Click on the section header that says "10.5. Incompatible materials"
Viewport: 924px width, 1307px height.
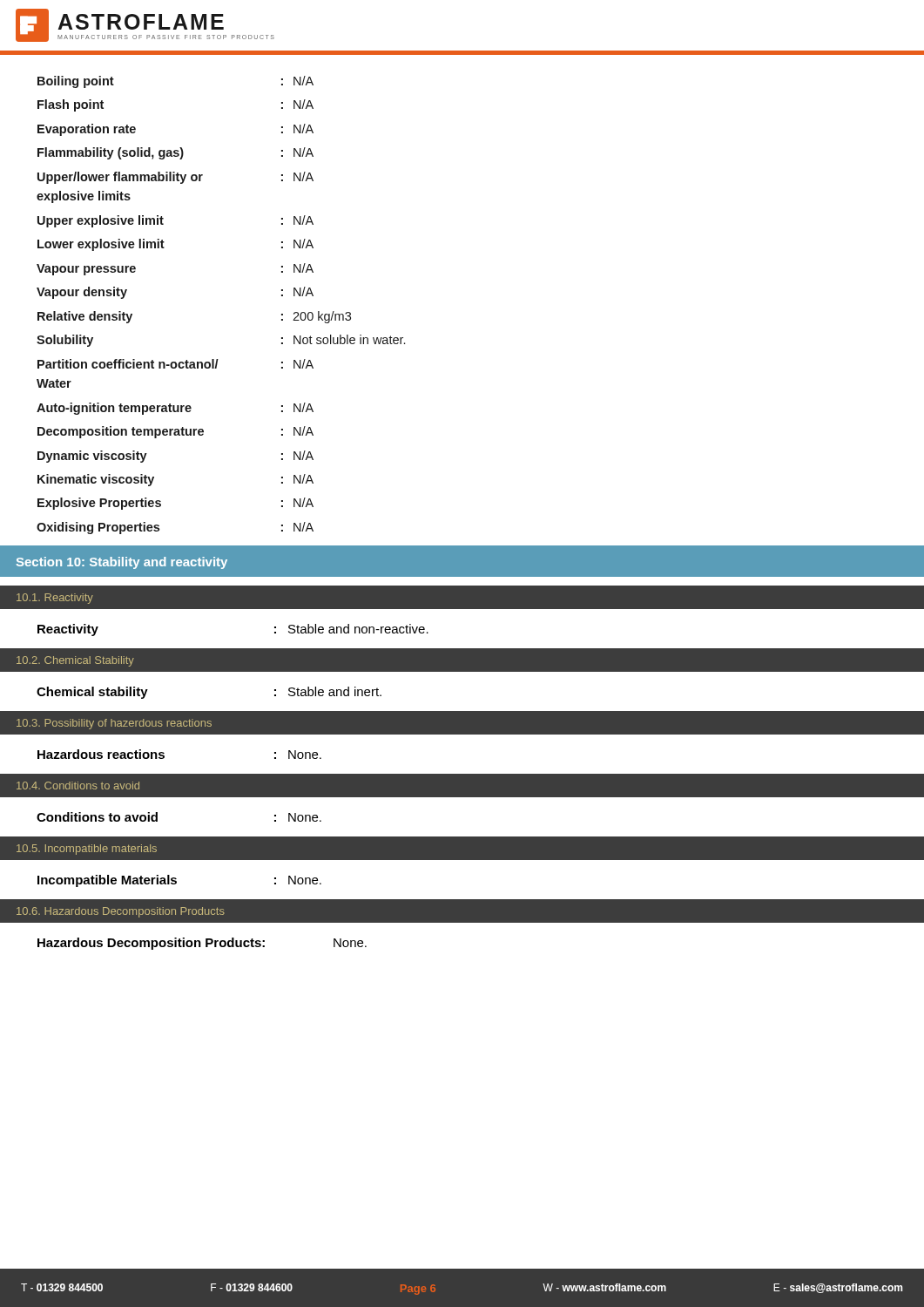[86, 848]
